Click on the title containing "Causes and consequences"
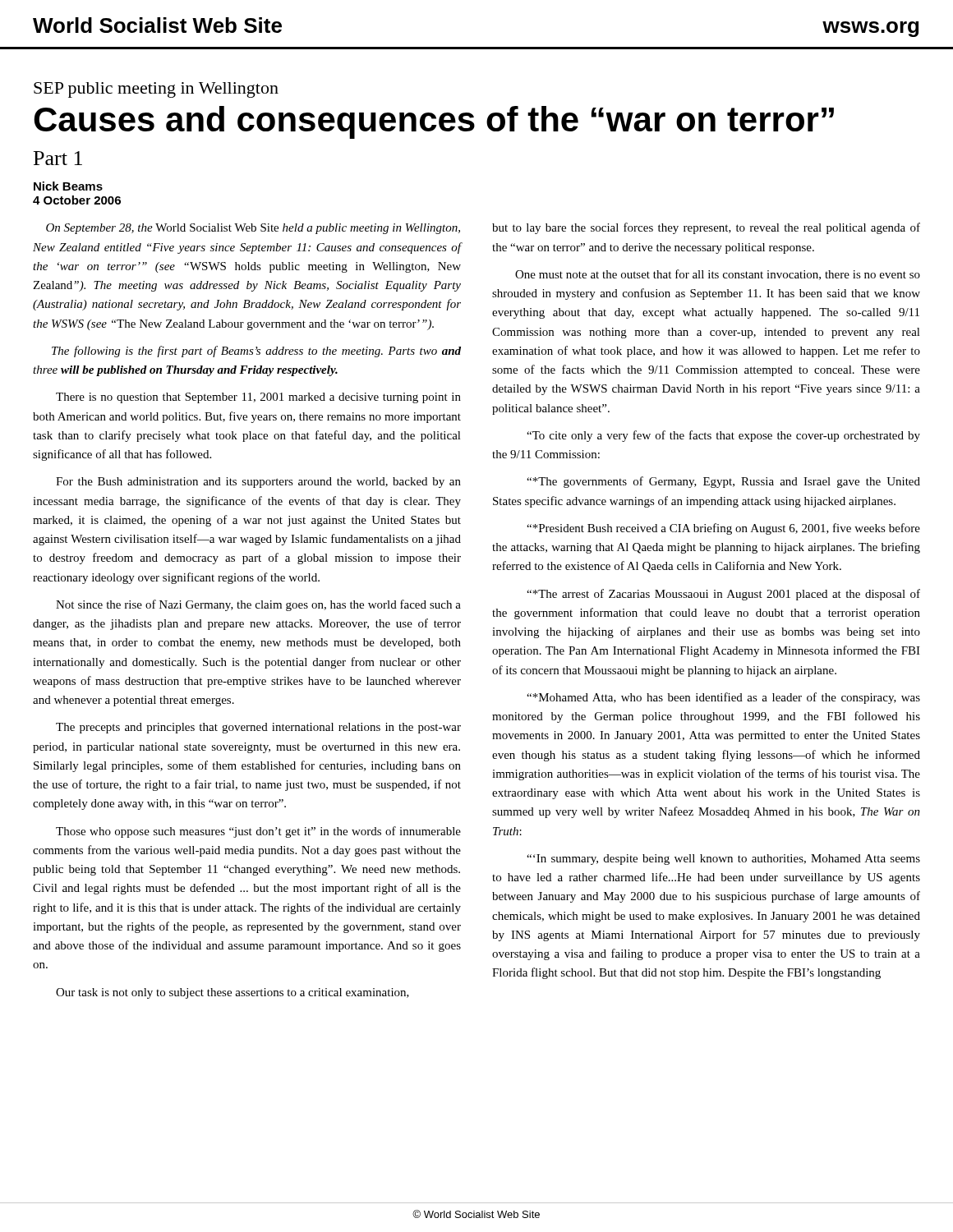This screenshot has width=953, height=1232. coord(476,120)
